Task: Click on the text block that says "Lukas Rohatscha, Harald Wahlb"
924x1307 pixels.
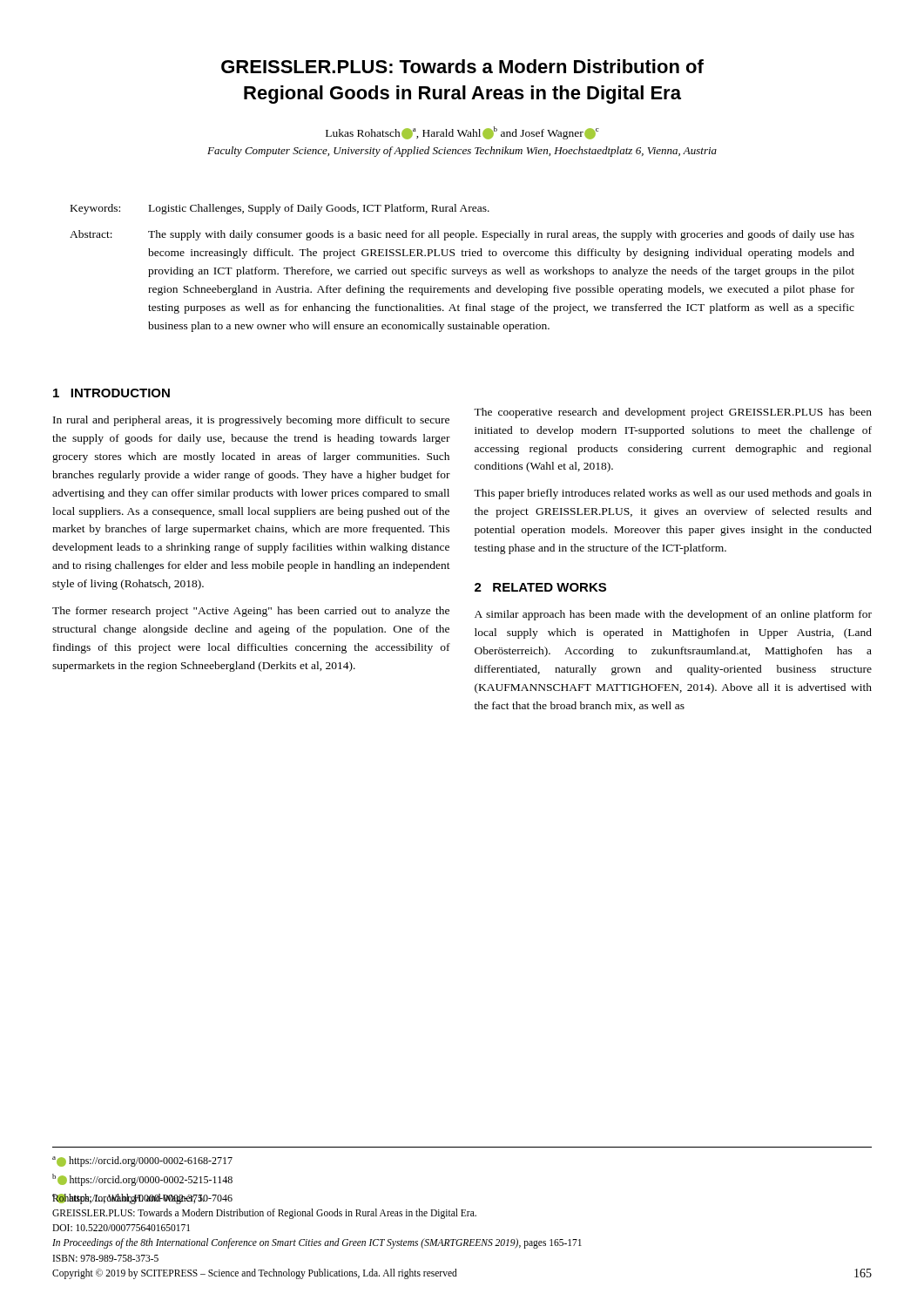Action: pyautogui.click(x=462, y=132)
